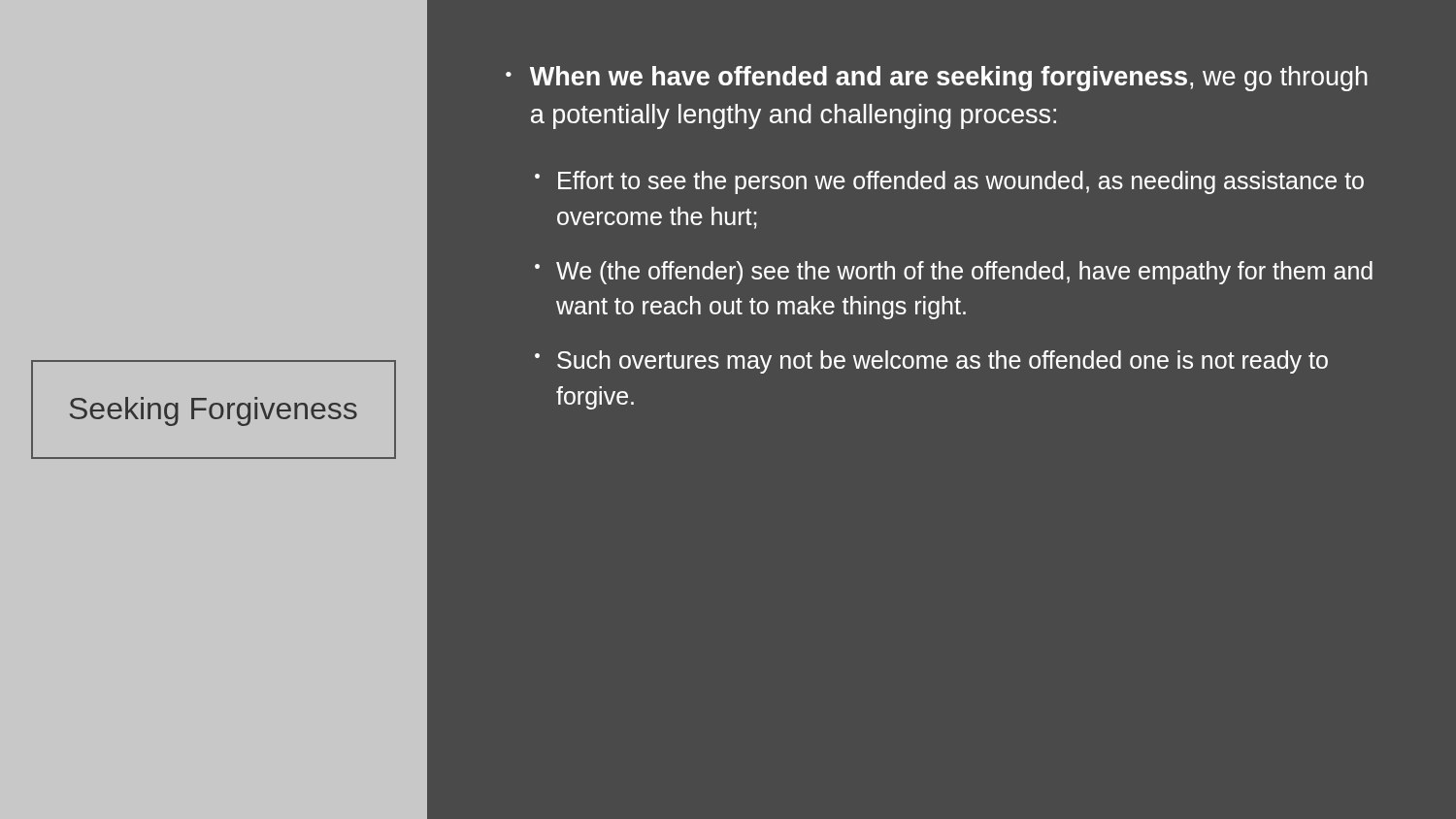Image resolution: width=1456 pixels, height=819 pixels.
Task: Find the block on this page that starts "• When we have offended and"
Action: 946,96
